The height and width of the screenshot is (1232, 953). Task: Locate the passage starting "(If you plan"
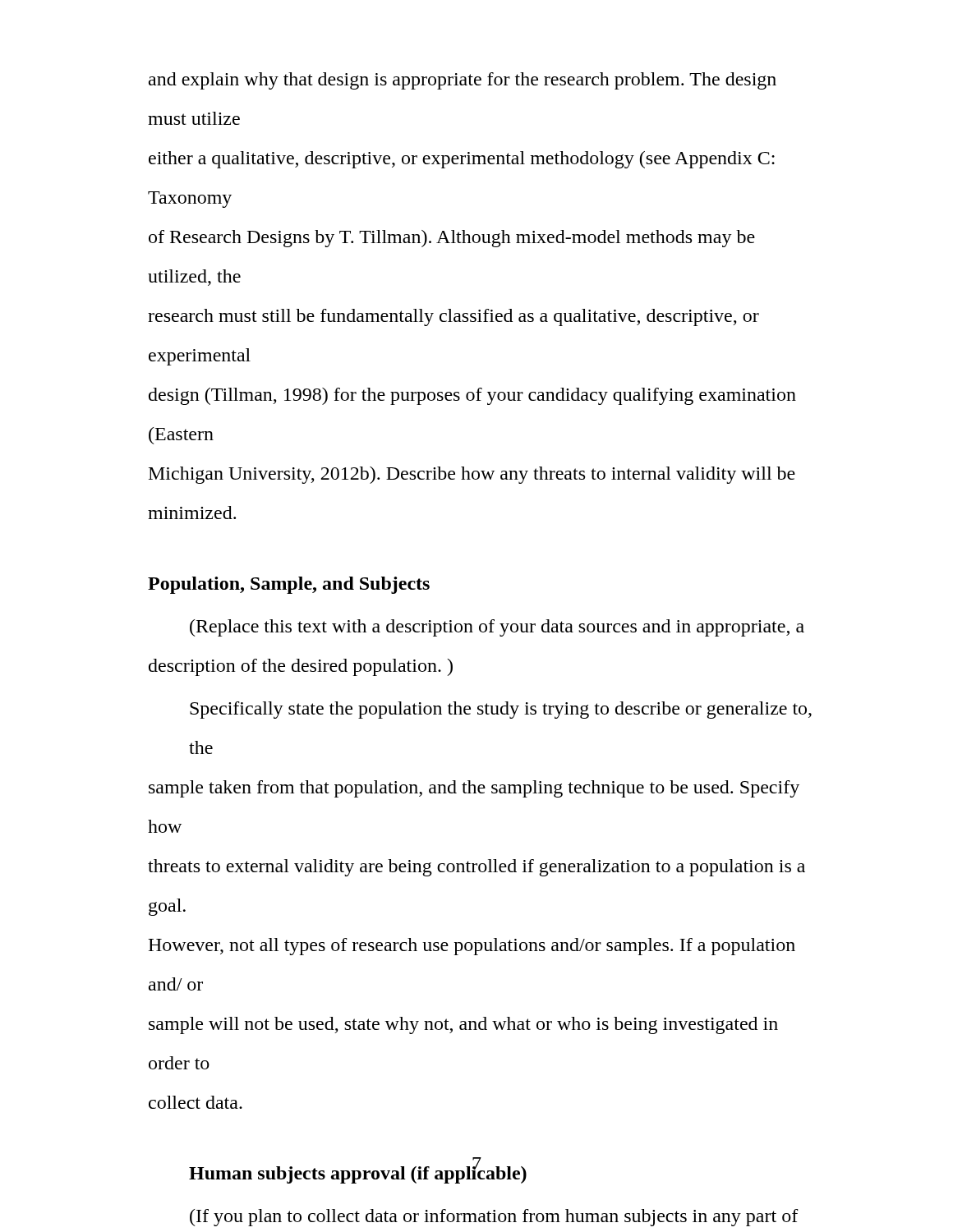click(481, 1214)
